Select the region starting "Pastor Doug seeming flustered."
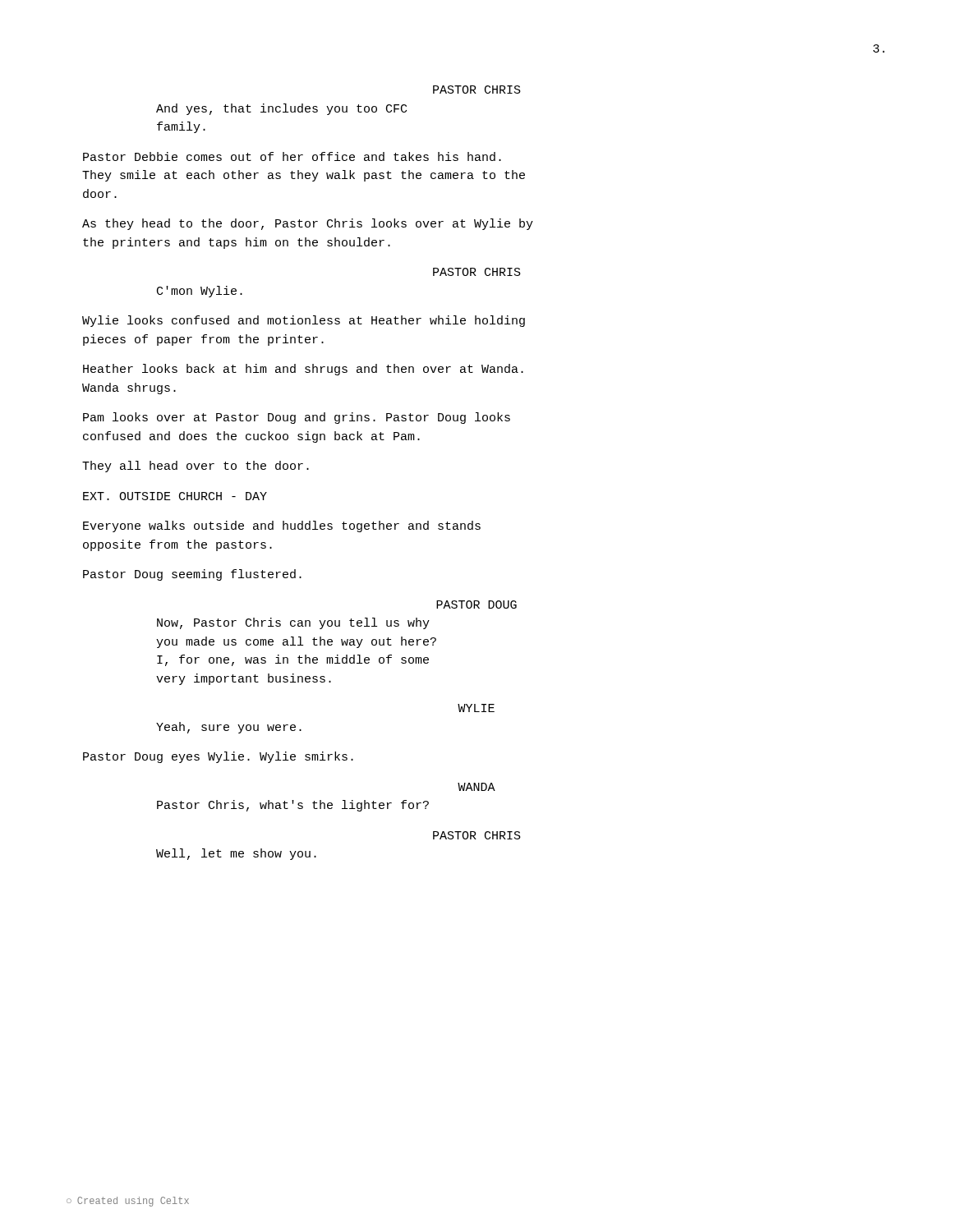Screen dimensions: 1232x953 tap(193, 575)
